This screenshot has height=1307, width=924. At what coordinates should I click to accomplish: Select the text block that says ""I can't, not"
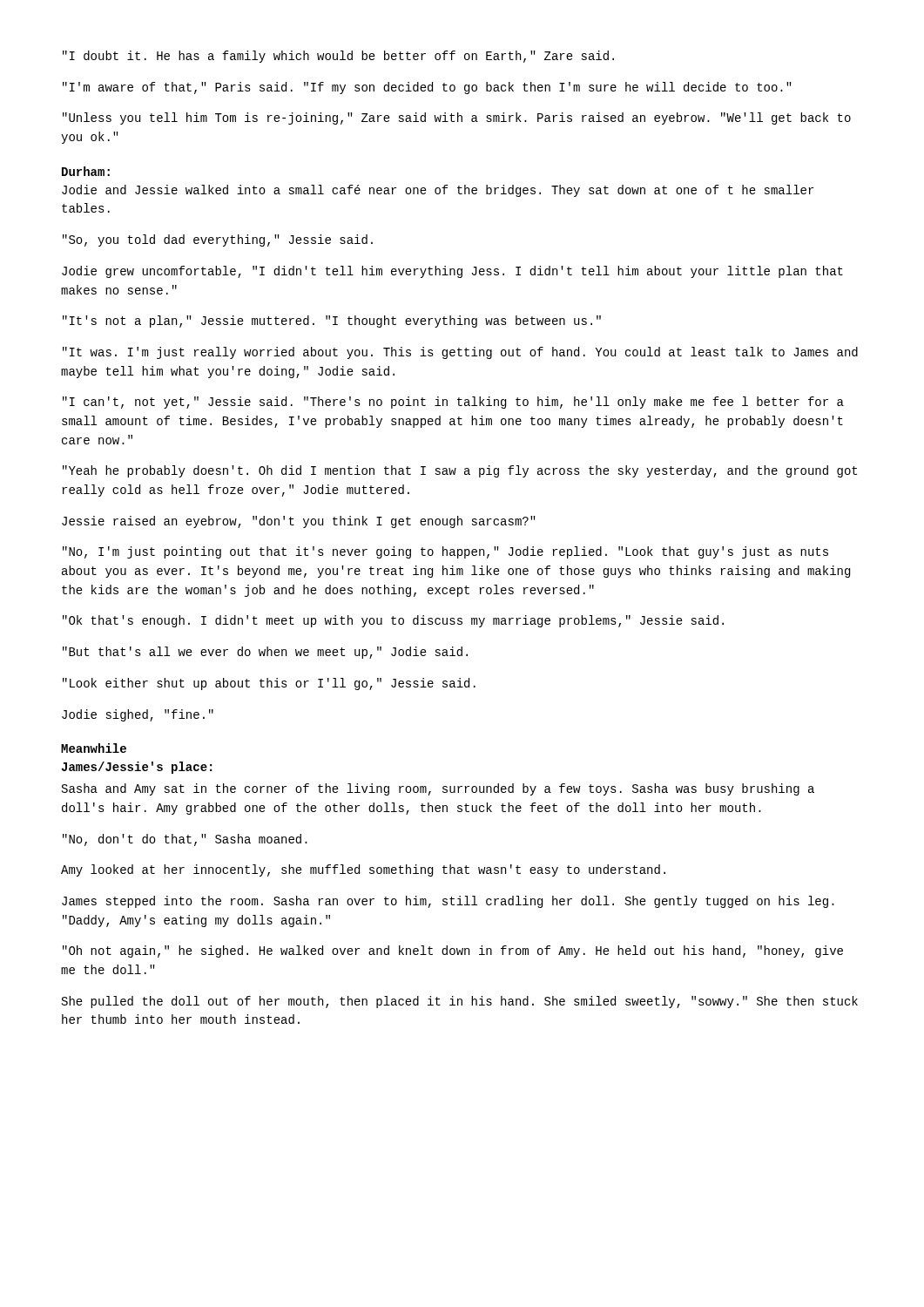click(452, 422)
